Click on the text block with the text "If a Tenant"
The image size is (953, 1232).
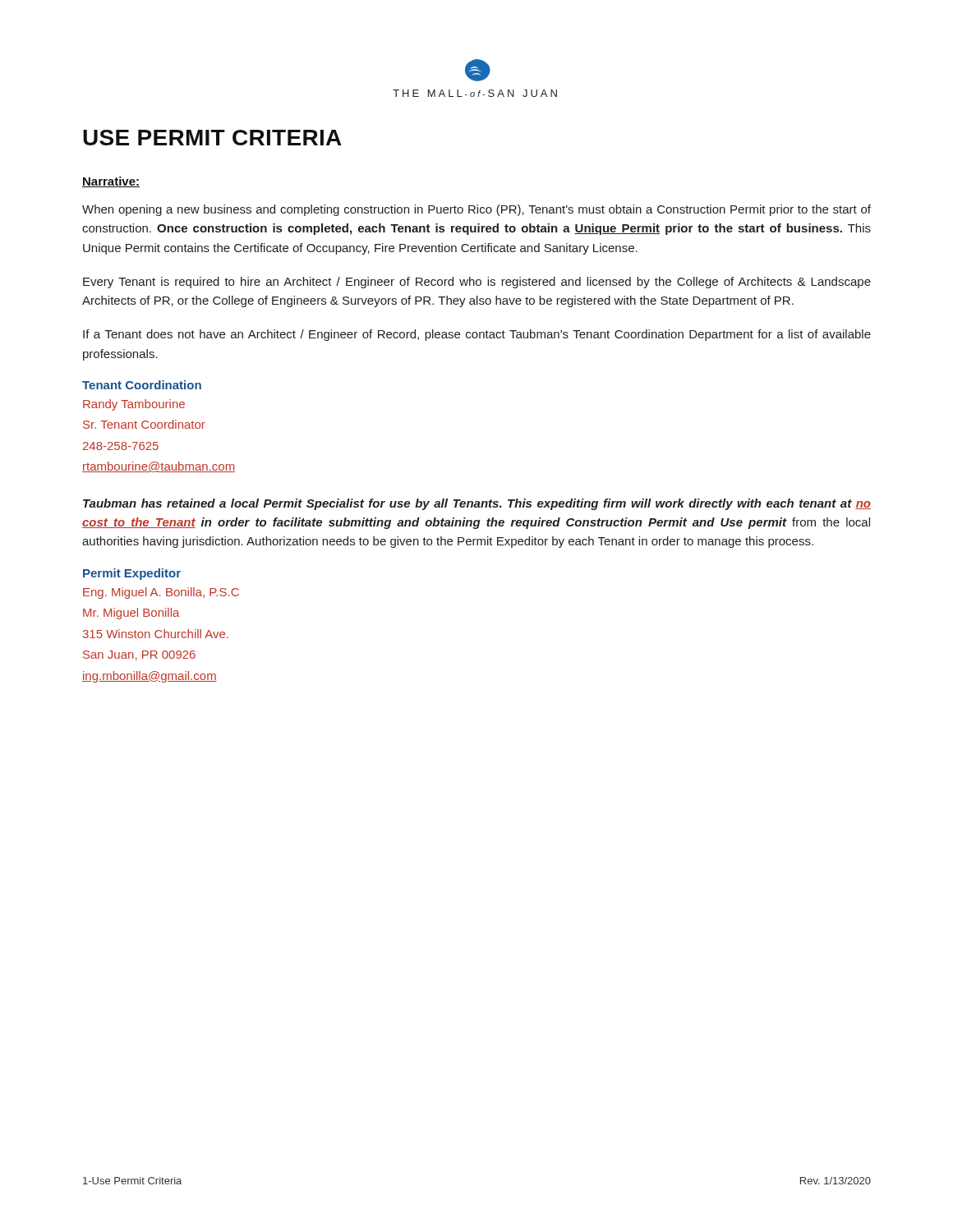point(476,344)
